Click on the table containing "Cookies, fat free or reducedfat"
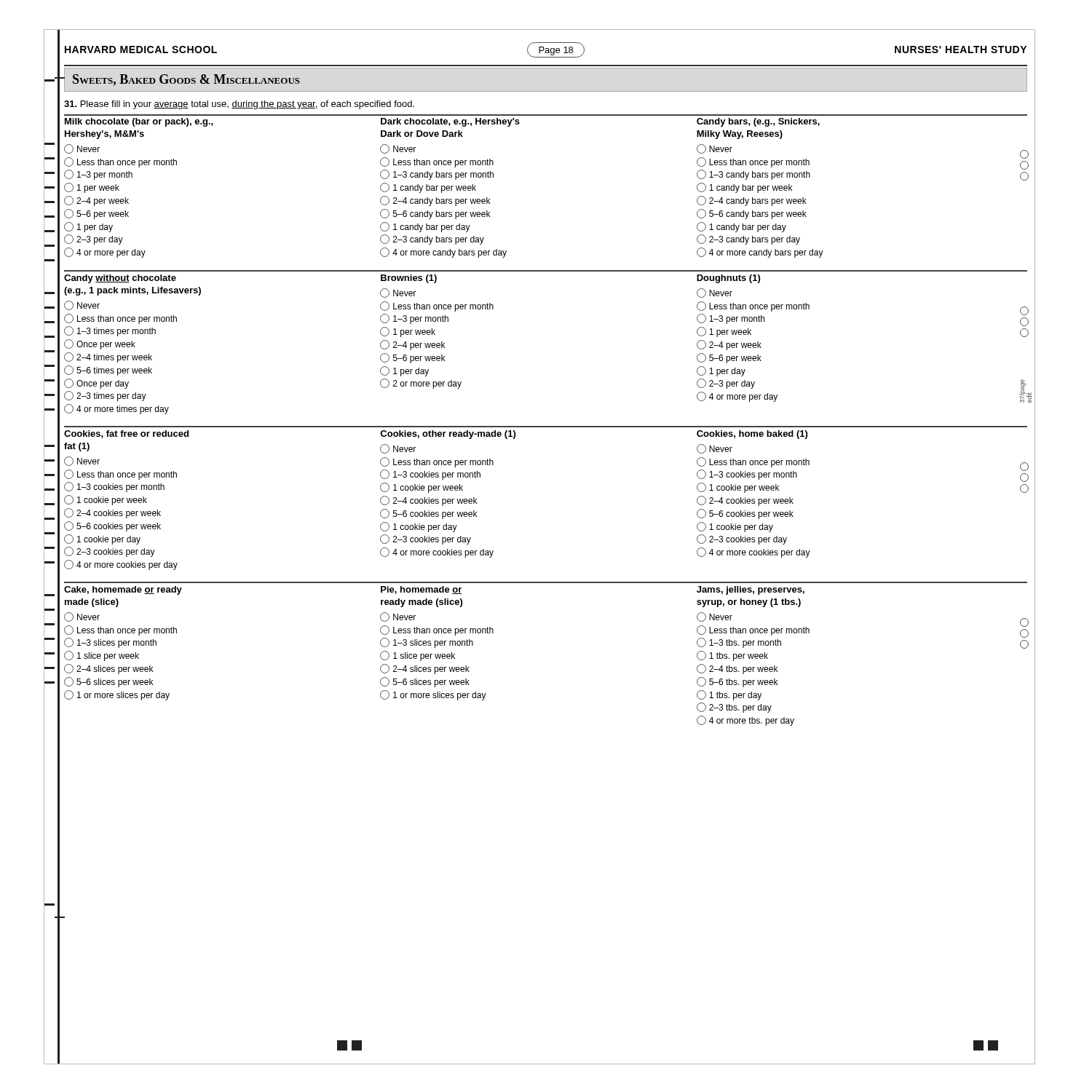Image resolution: width=1092 pixels, height=1092 pixels. 538,500
